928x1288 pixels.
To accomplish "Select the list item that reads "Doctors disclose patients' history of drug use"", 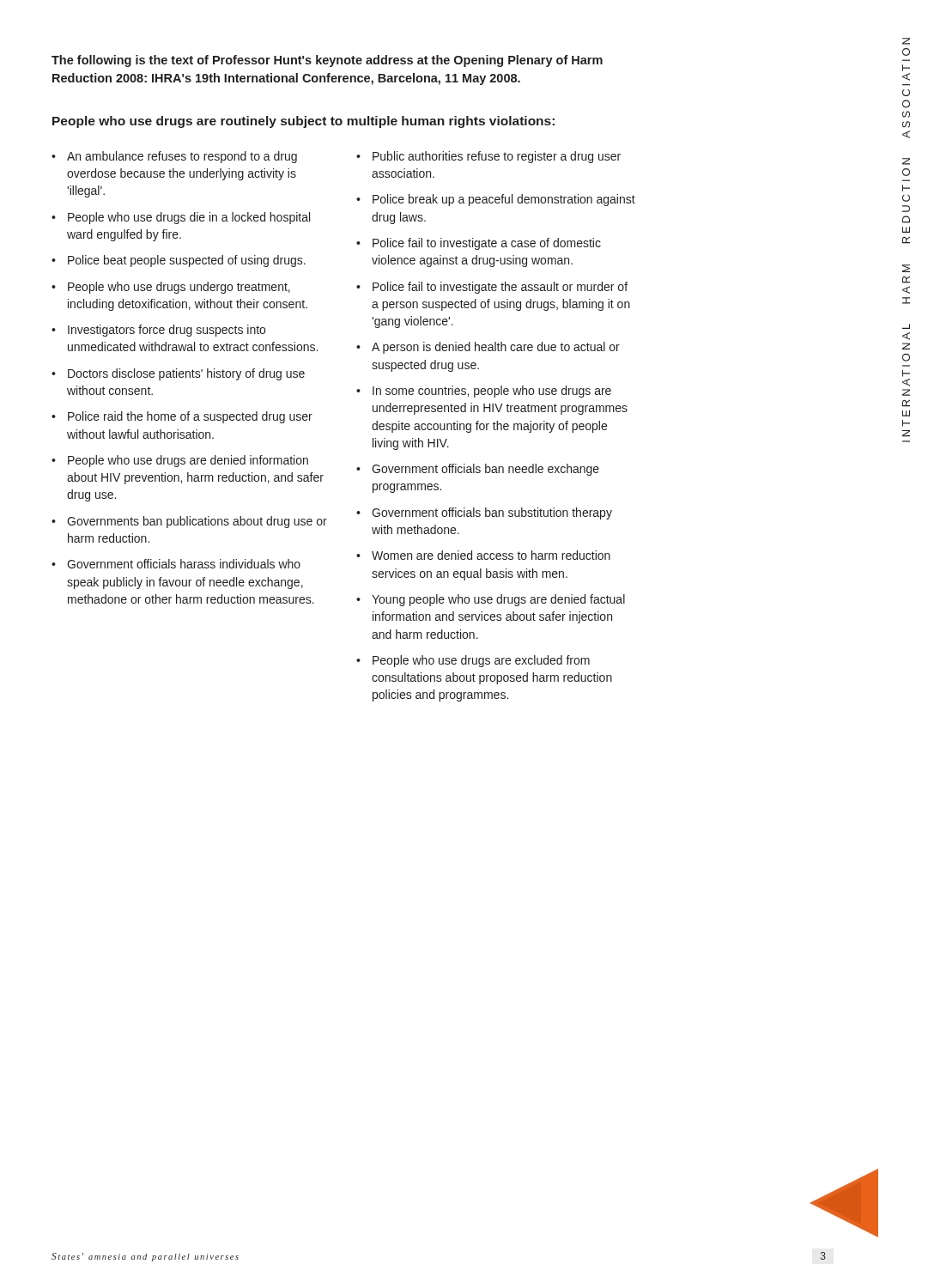I will point(186,382).
